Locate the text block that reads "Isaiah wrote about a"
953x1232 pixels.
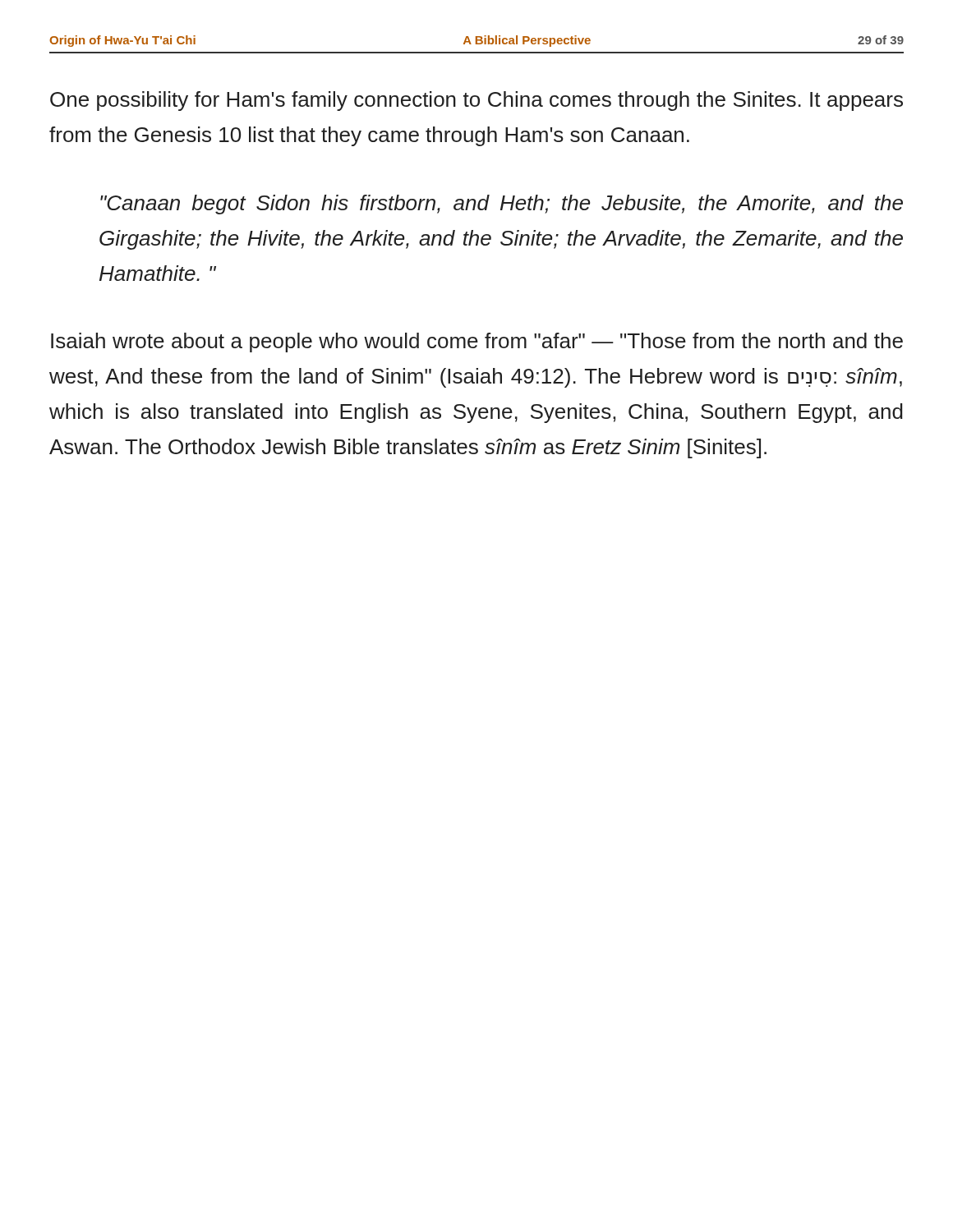[x=476, y=394]
